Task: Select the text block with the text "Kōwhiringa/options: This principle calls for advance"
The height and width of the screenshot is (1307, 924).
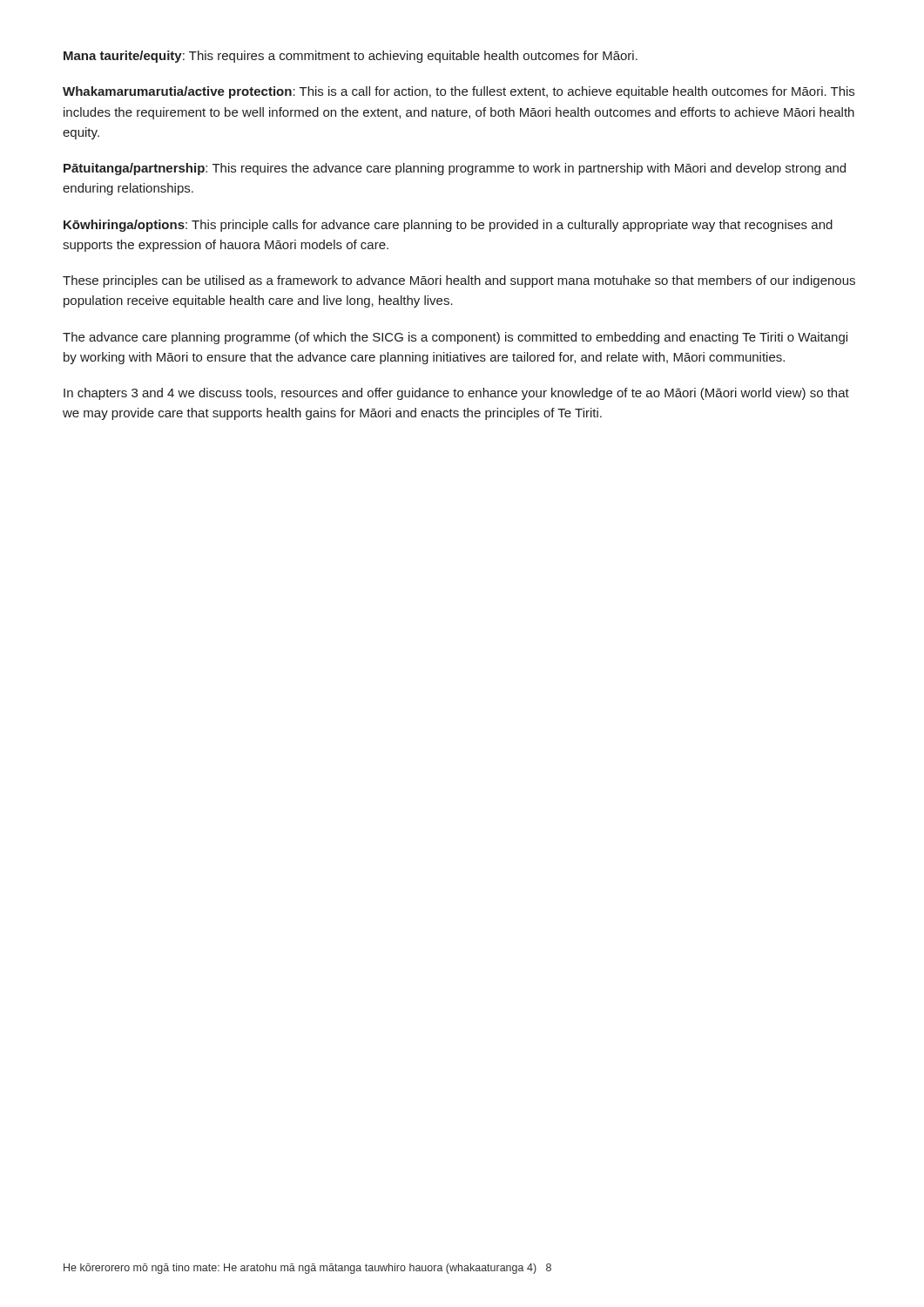Action: point(448,234)
